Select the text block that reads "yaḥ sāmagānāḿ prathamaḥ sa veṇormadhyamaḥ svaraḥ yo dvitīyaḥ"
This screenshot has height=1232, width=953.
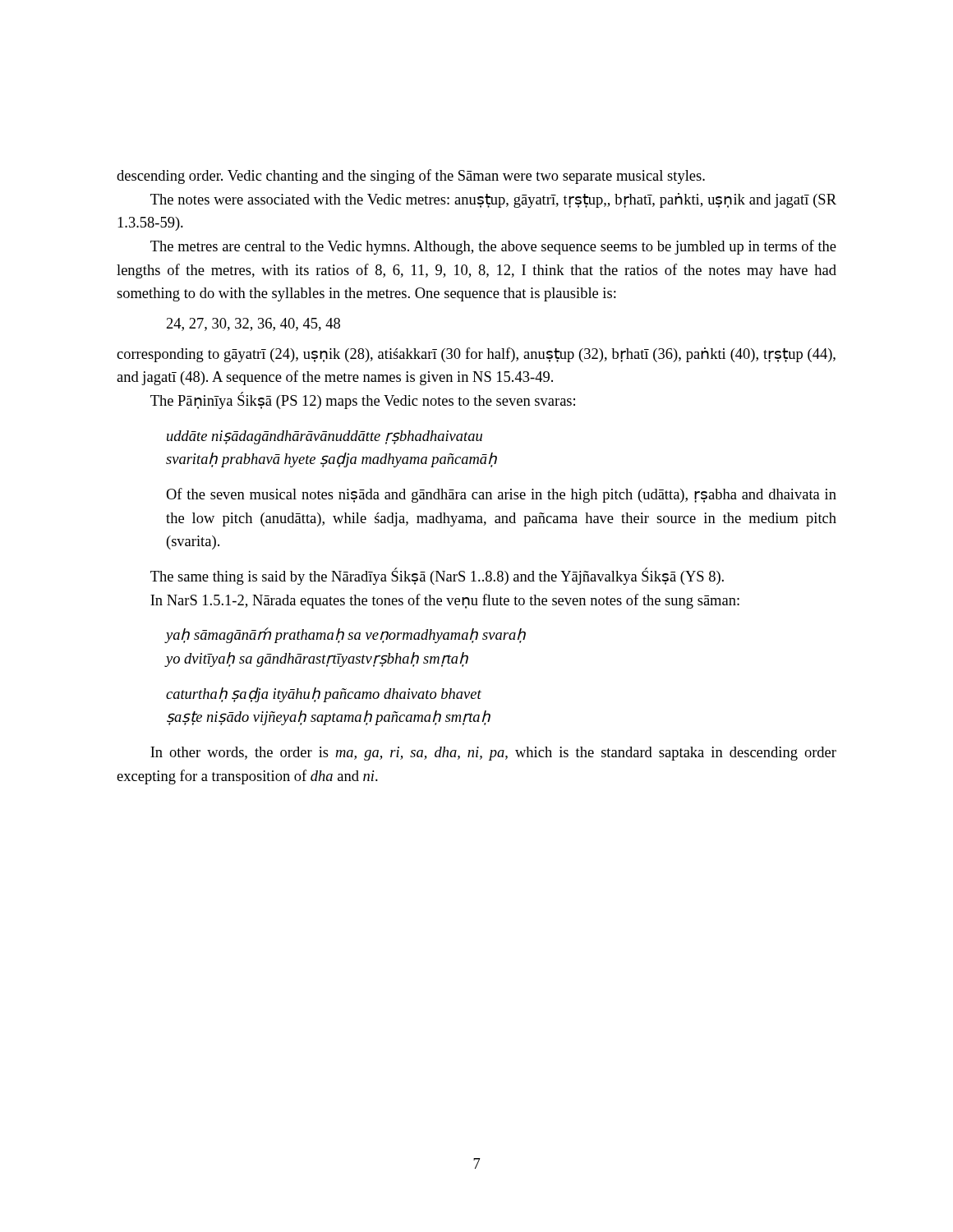coord(501,647)
